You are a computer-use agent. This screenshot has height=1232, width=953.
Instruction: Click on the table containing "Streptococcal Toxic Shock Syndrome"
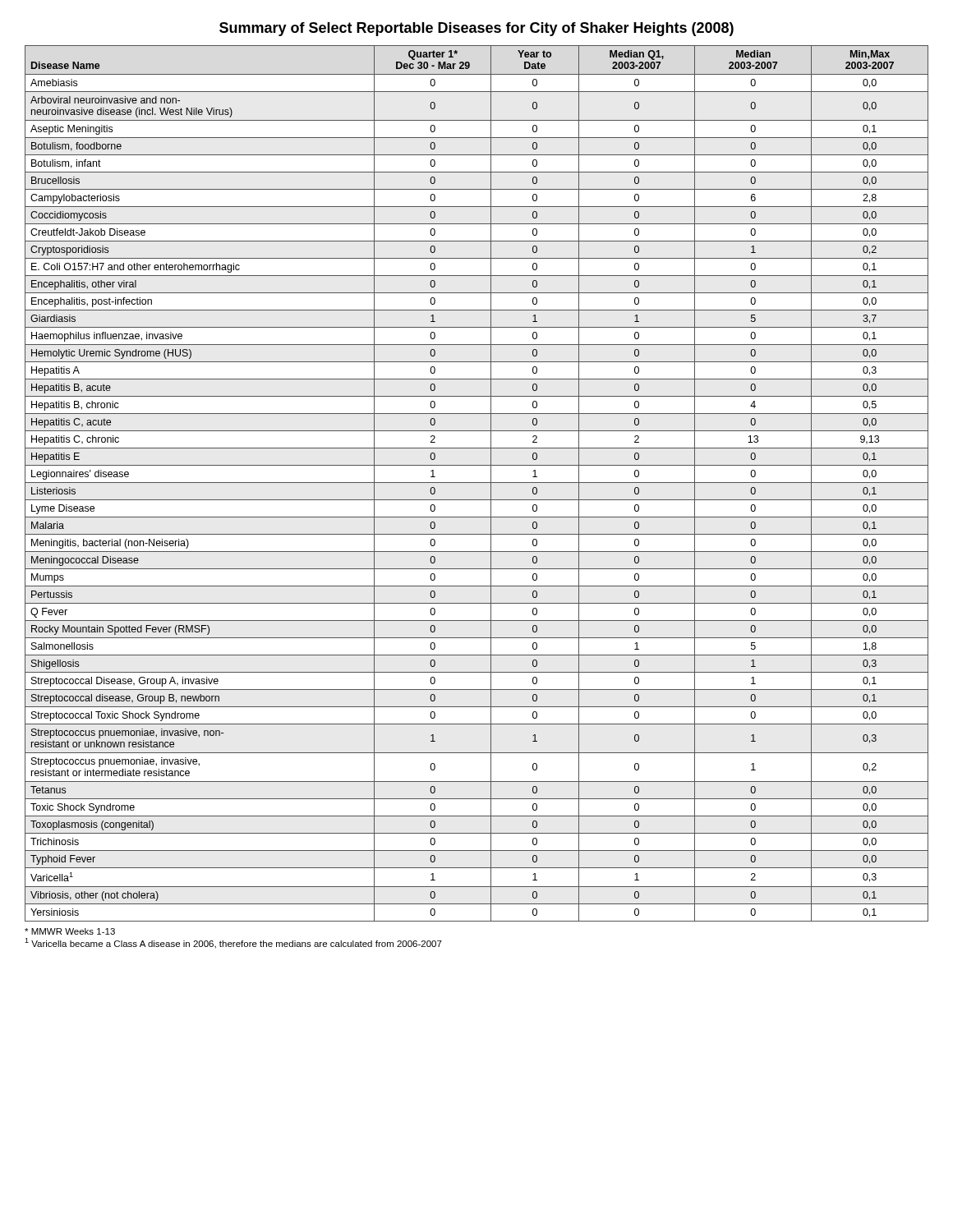tap(476, 483)
